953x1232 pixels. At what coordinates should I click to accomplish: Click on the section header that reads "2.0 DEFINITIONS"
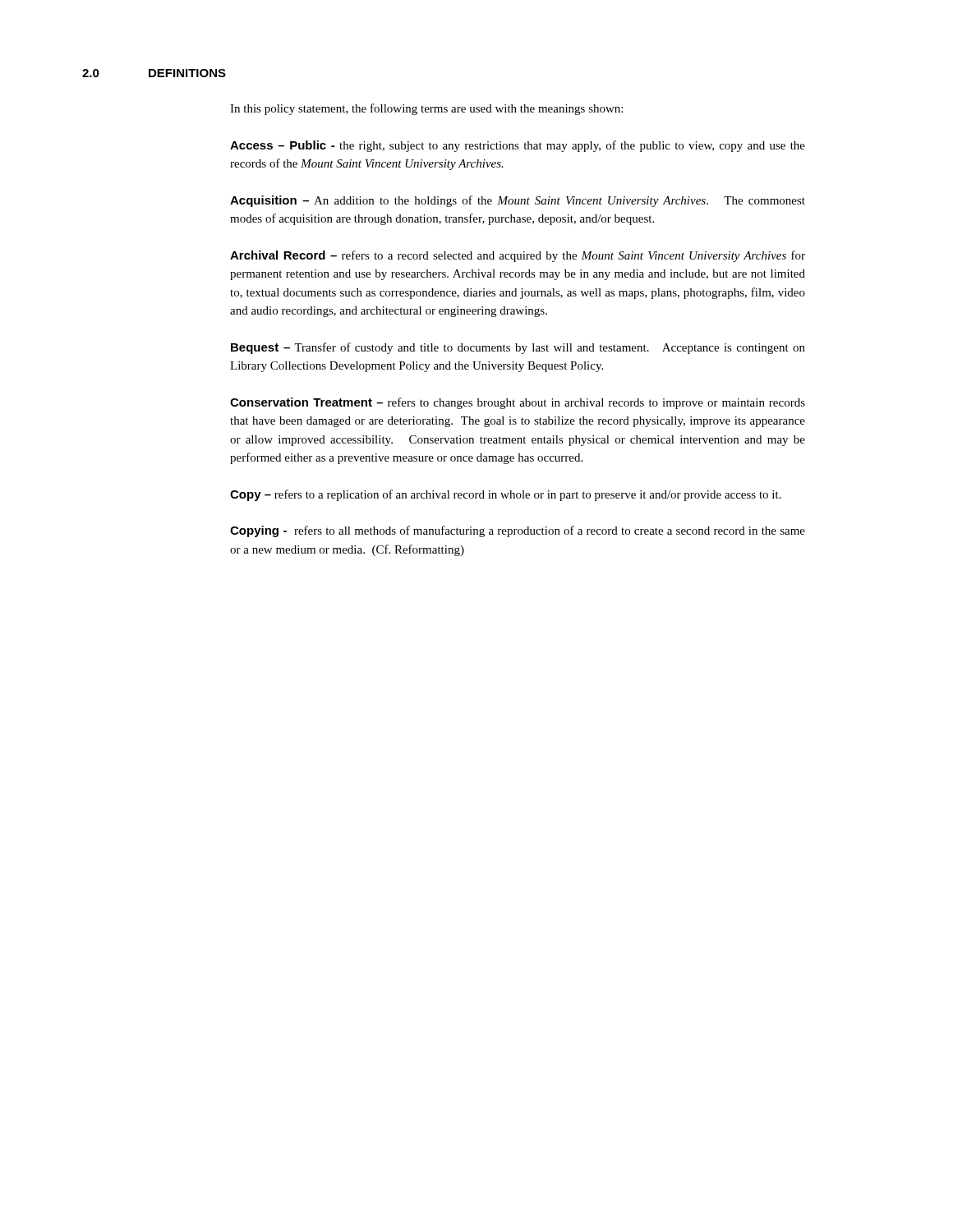[154, 73]
